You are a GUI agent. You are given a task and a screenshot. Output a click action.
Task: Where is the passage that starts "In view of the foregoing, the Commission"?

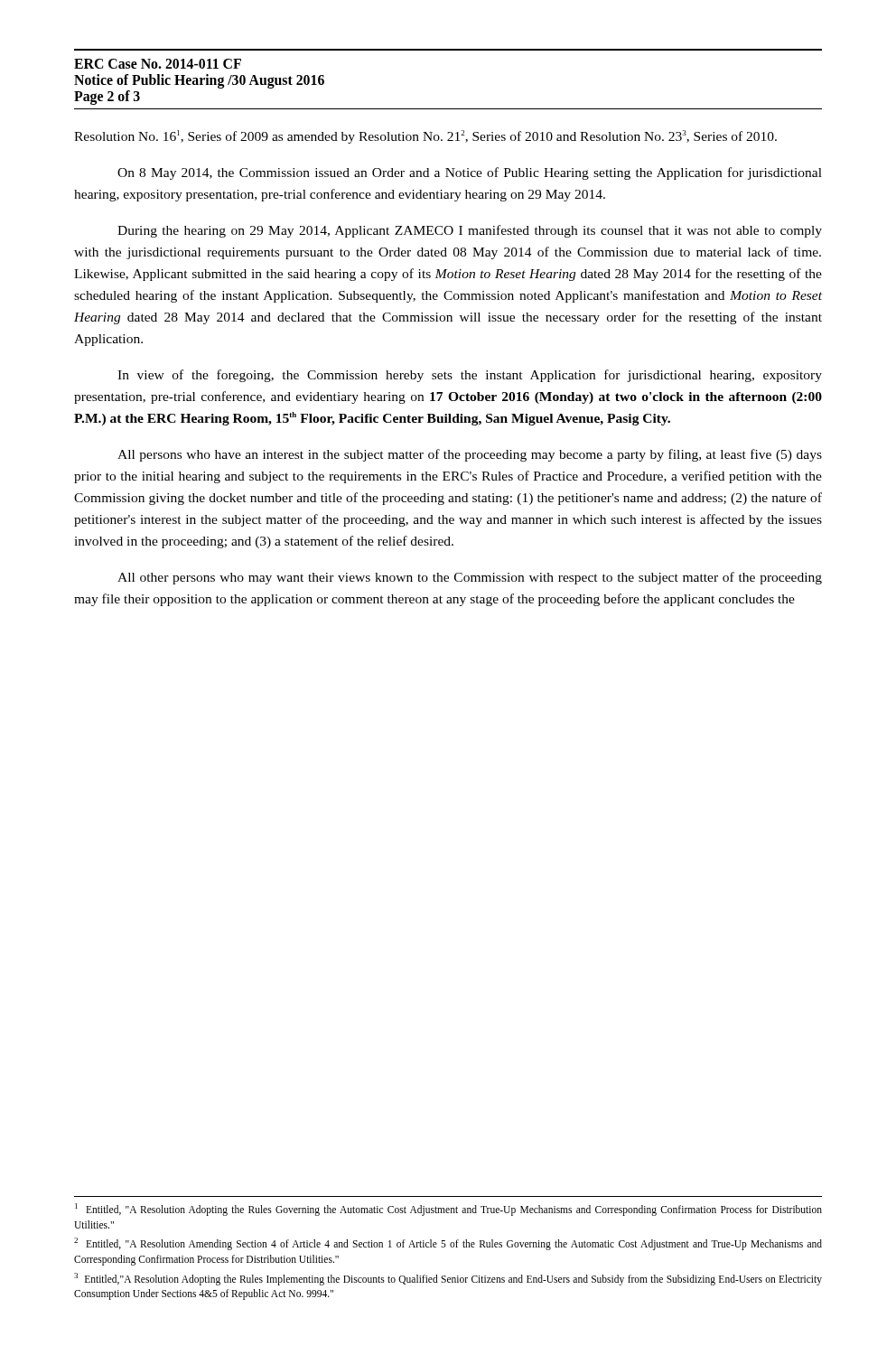pyautogui.click(x=448, y=396)
